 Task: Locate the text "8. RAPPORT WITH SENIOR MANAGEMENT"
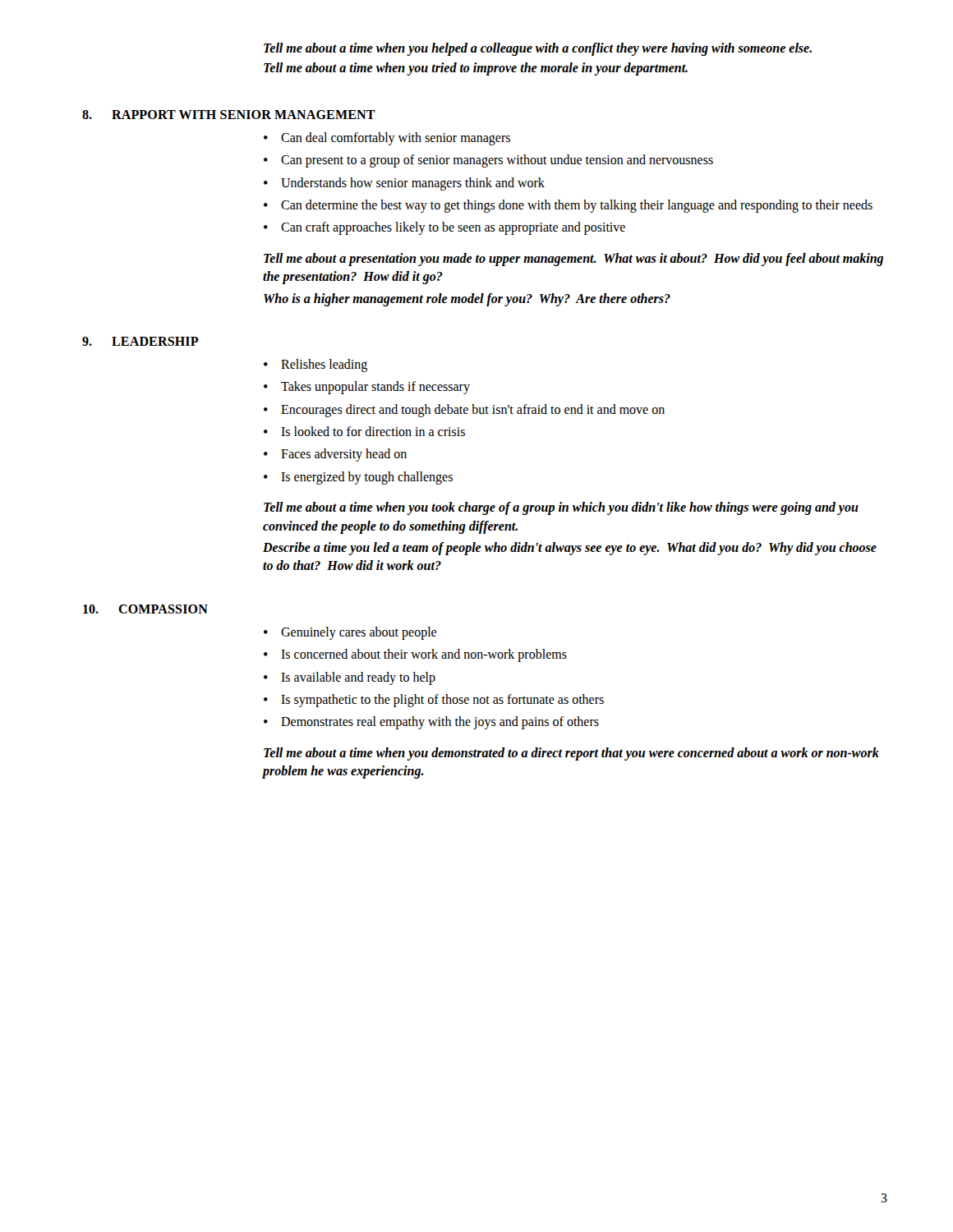[x=229, y=115]
